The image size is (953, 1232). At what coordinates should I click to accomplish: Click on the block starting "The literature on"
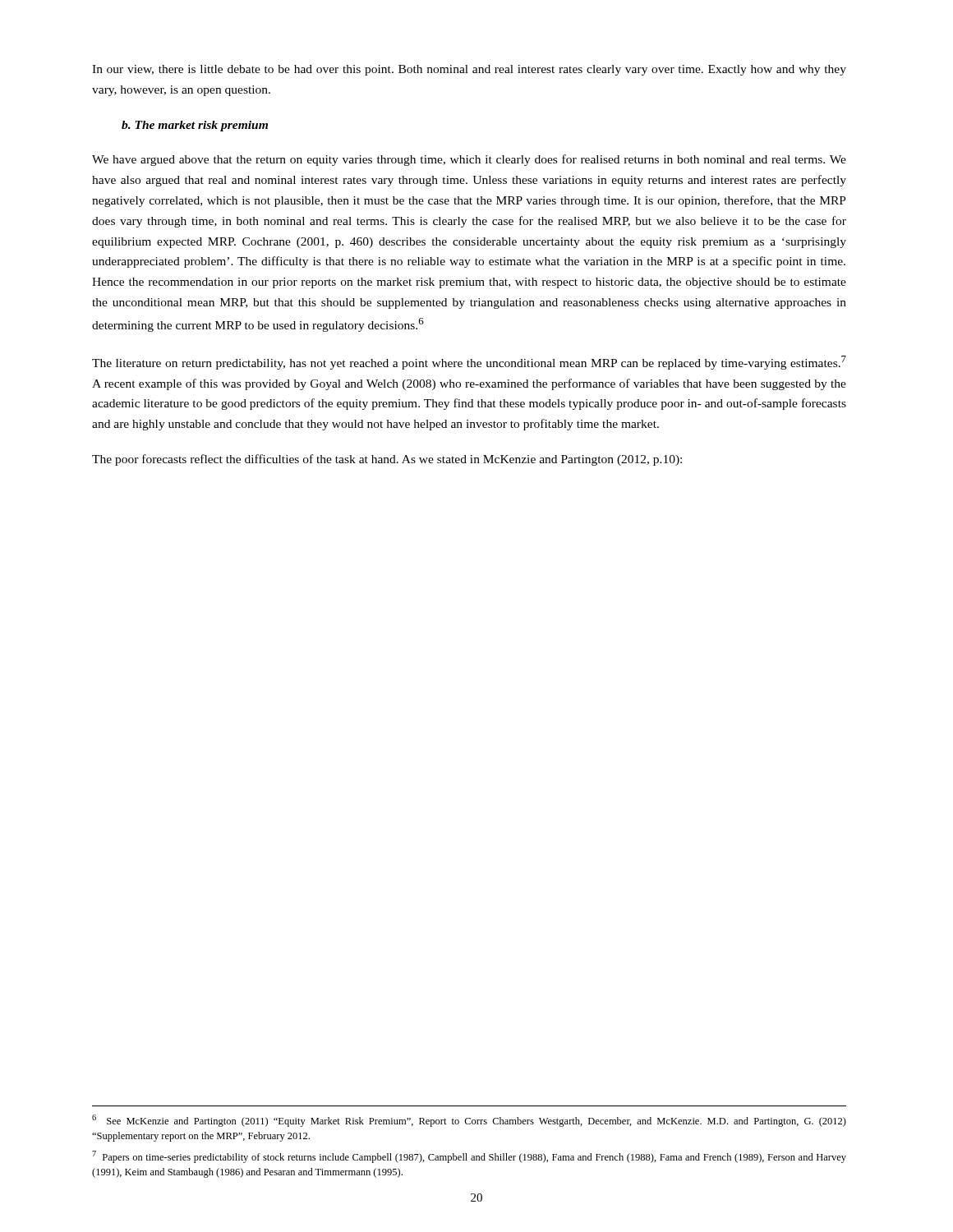tap(469, 391)
